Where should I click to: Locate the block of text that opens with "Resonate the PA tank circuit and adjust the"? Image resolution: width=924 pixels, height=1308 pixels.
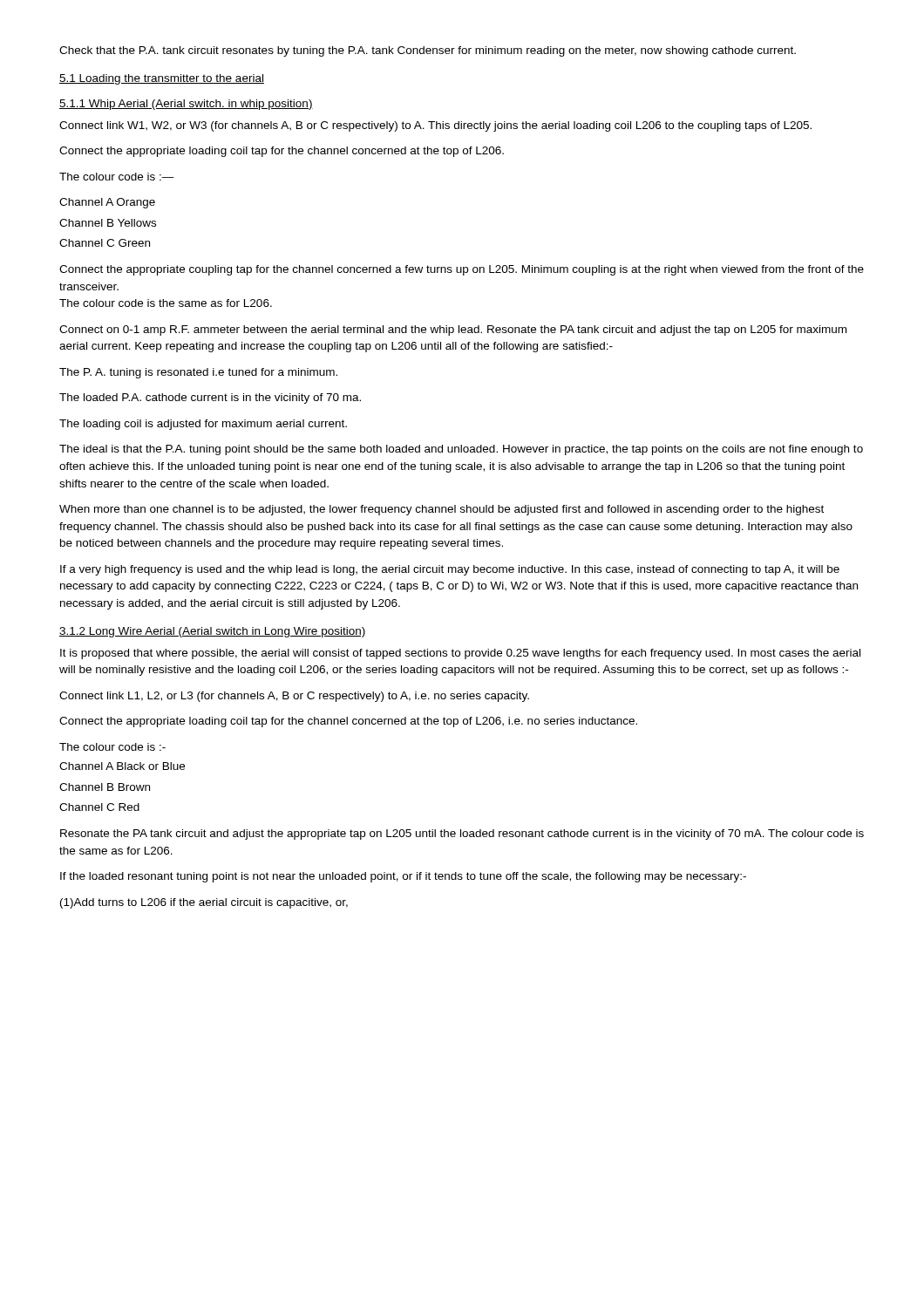pos(462,842)
